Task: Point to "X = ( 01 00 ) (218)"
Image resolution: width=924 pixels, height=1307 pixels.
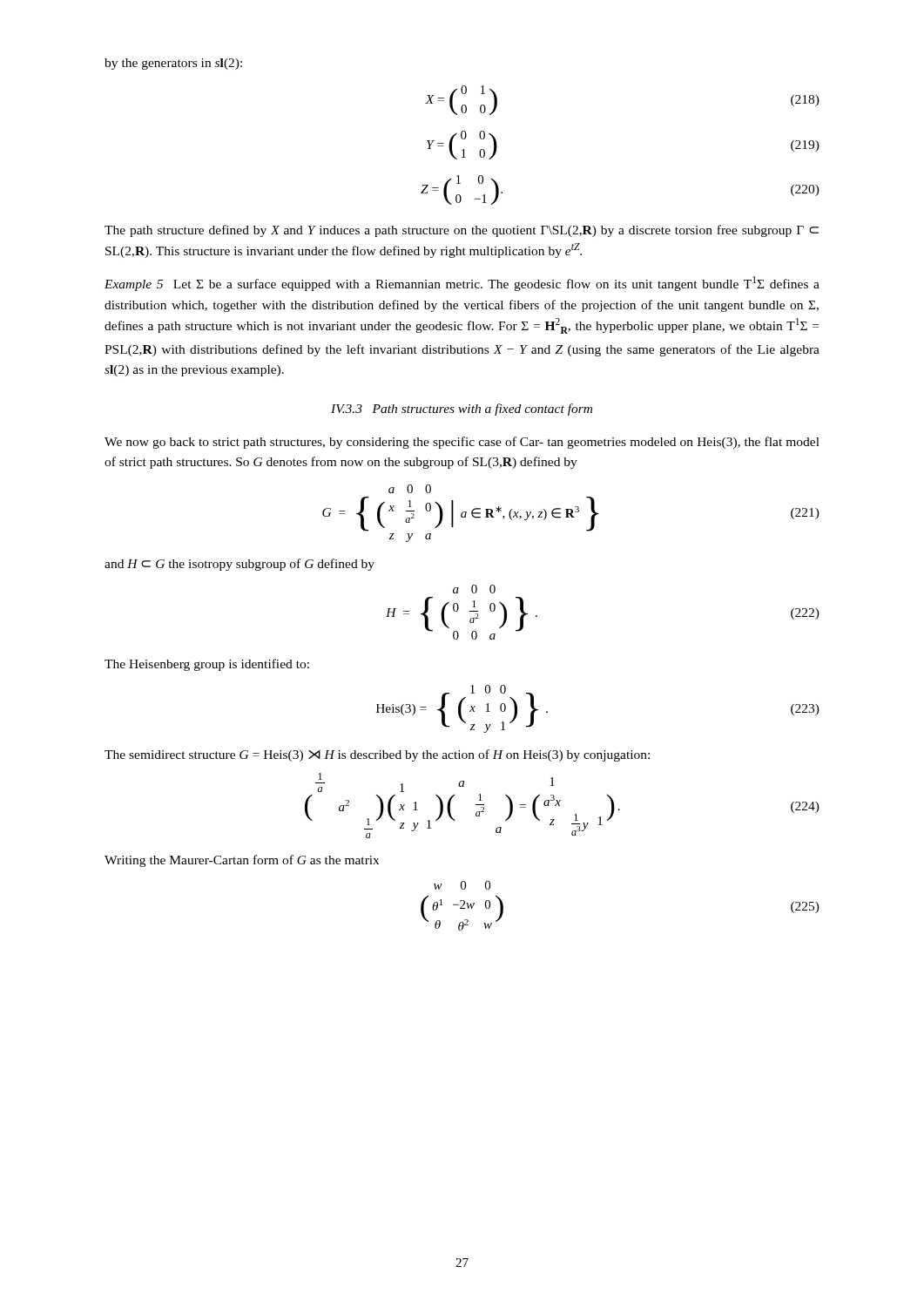Action: (464, 105)
